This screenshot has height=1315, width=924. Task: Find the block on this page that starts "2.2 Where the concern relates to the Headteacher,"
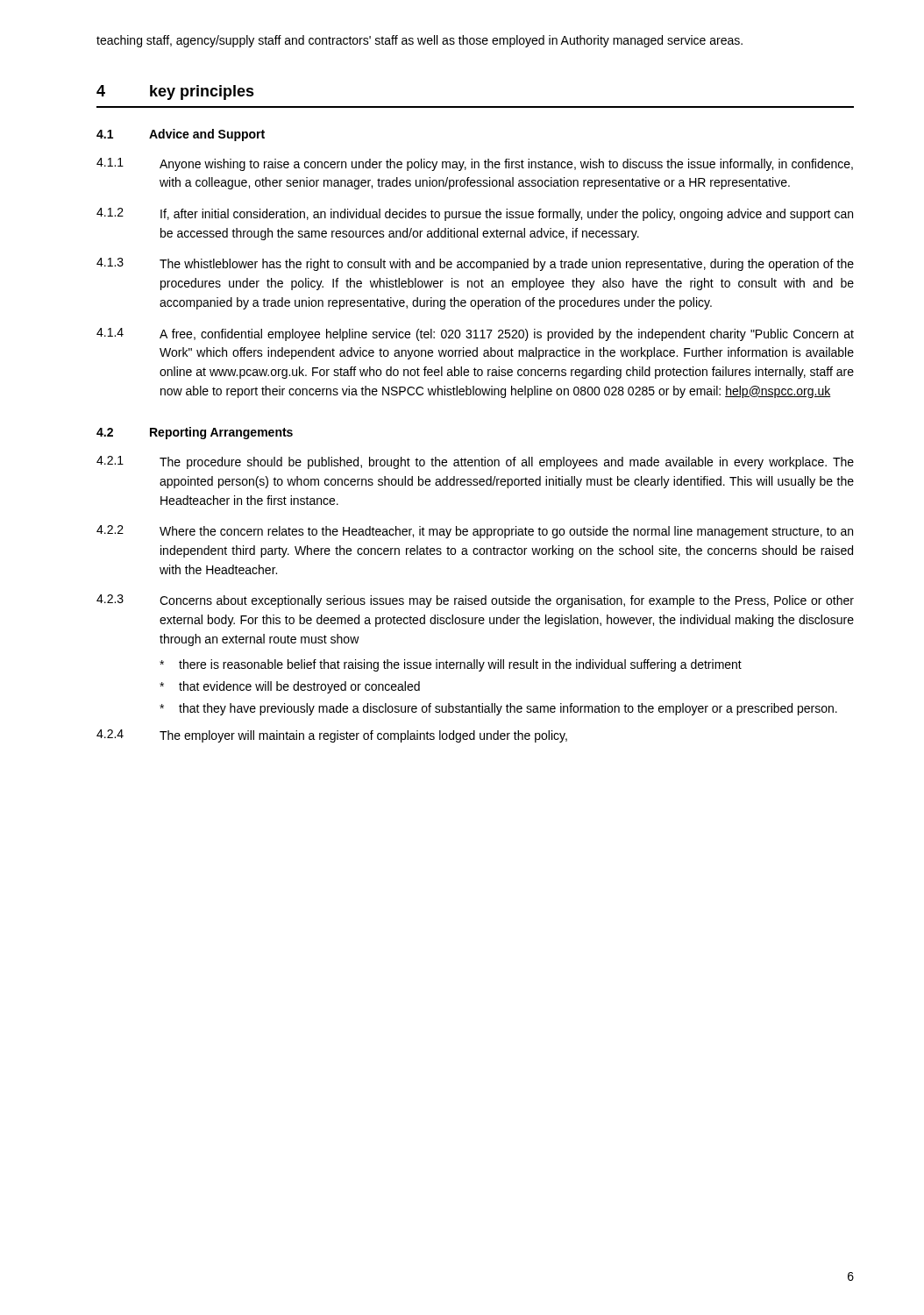[x=475, y=551]
